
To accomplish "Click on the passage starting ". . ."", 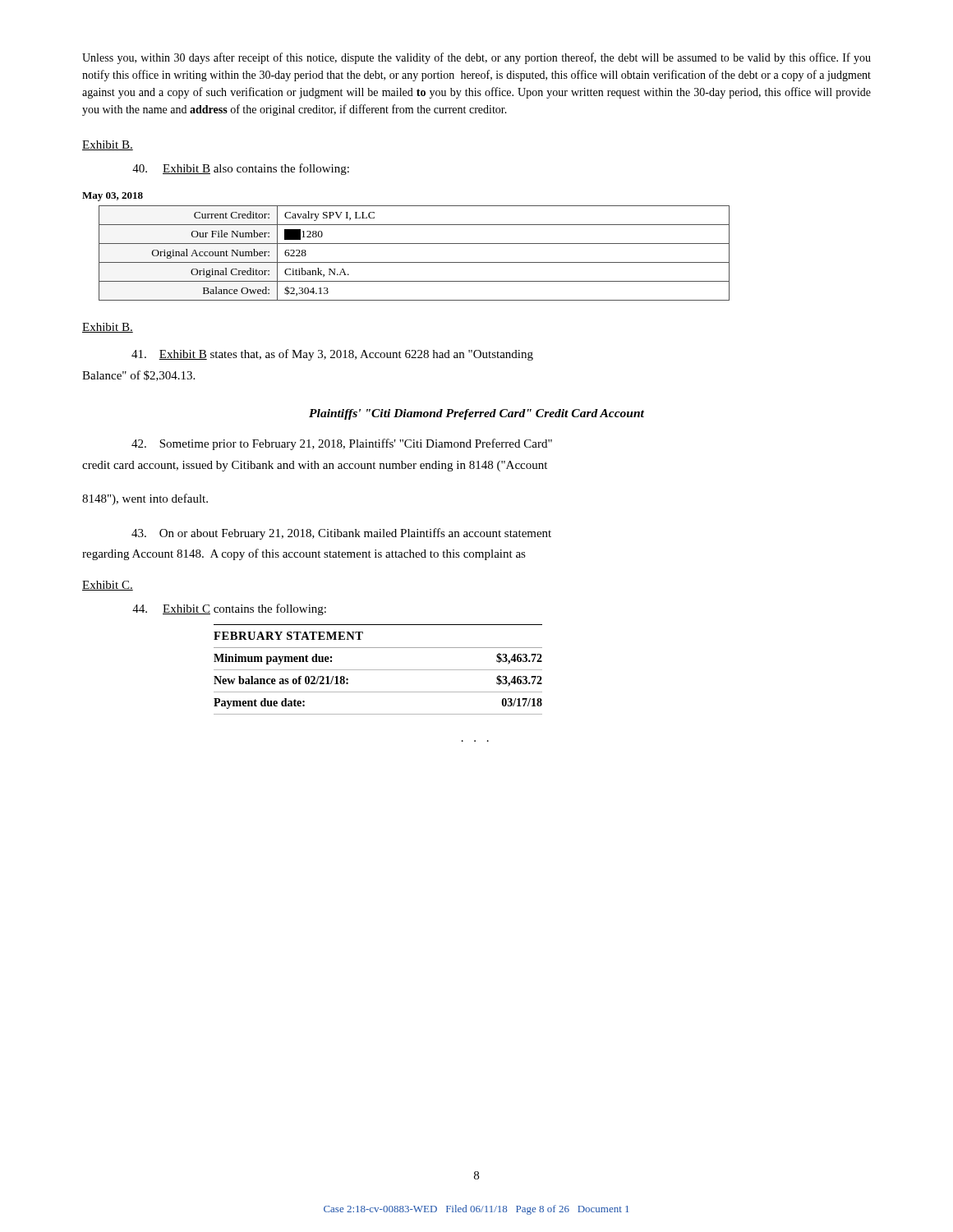I will coord(476,737).
